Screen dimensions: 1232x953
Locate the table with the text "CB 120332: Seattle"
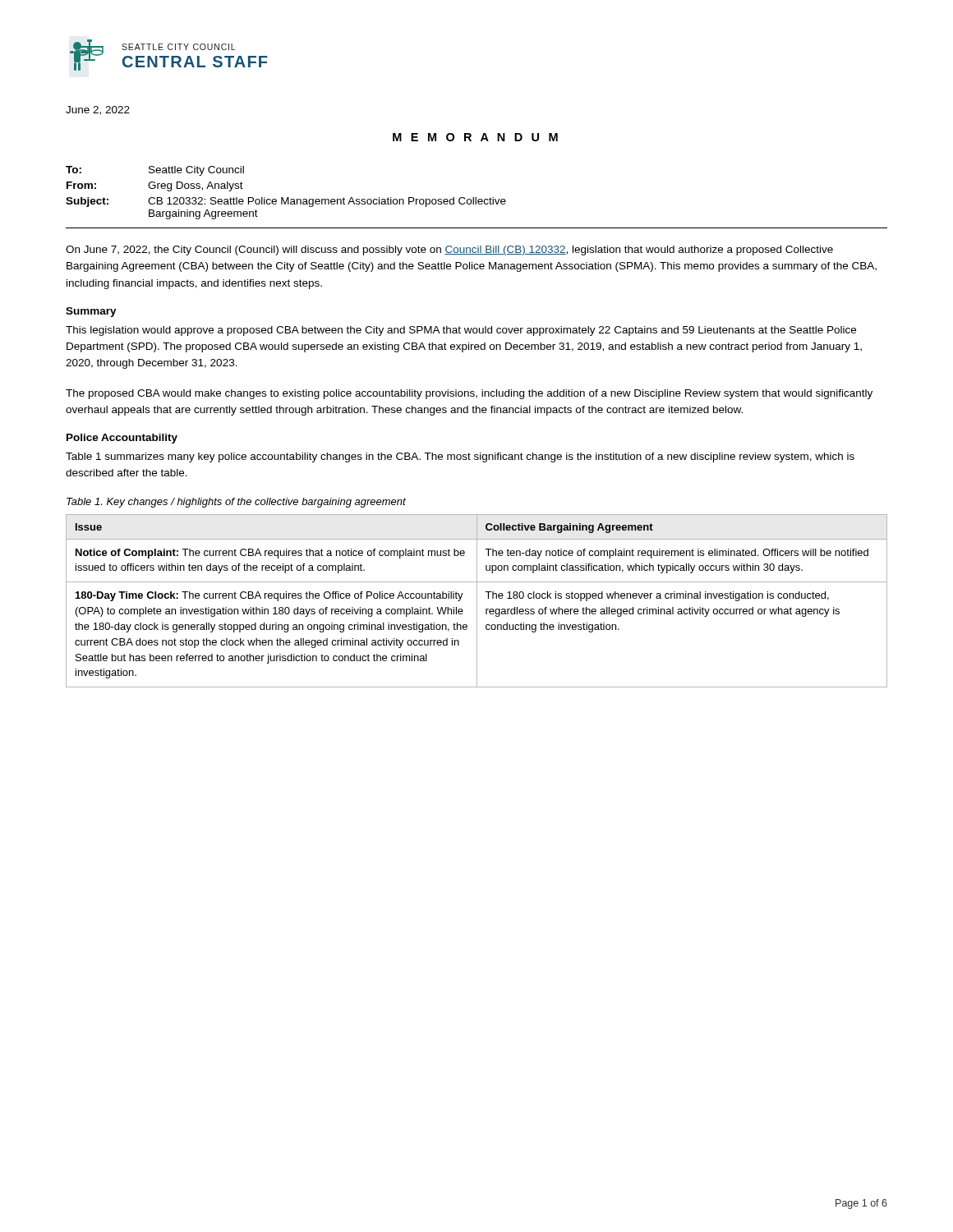[x=476, y=191]
